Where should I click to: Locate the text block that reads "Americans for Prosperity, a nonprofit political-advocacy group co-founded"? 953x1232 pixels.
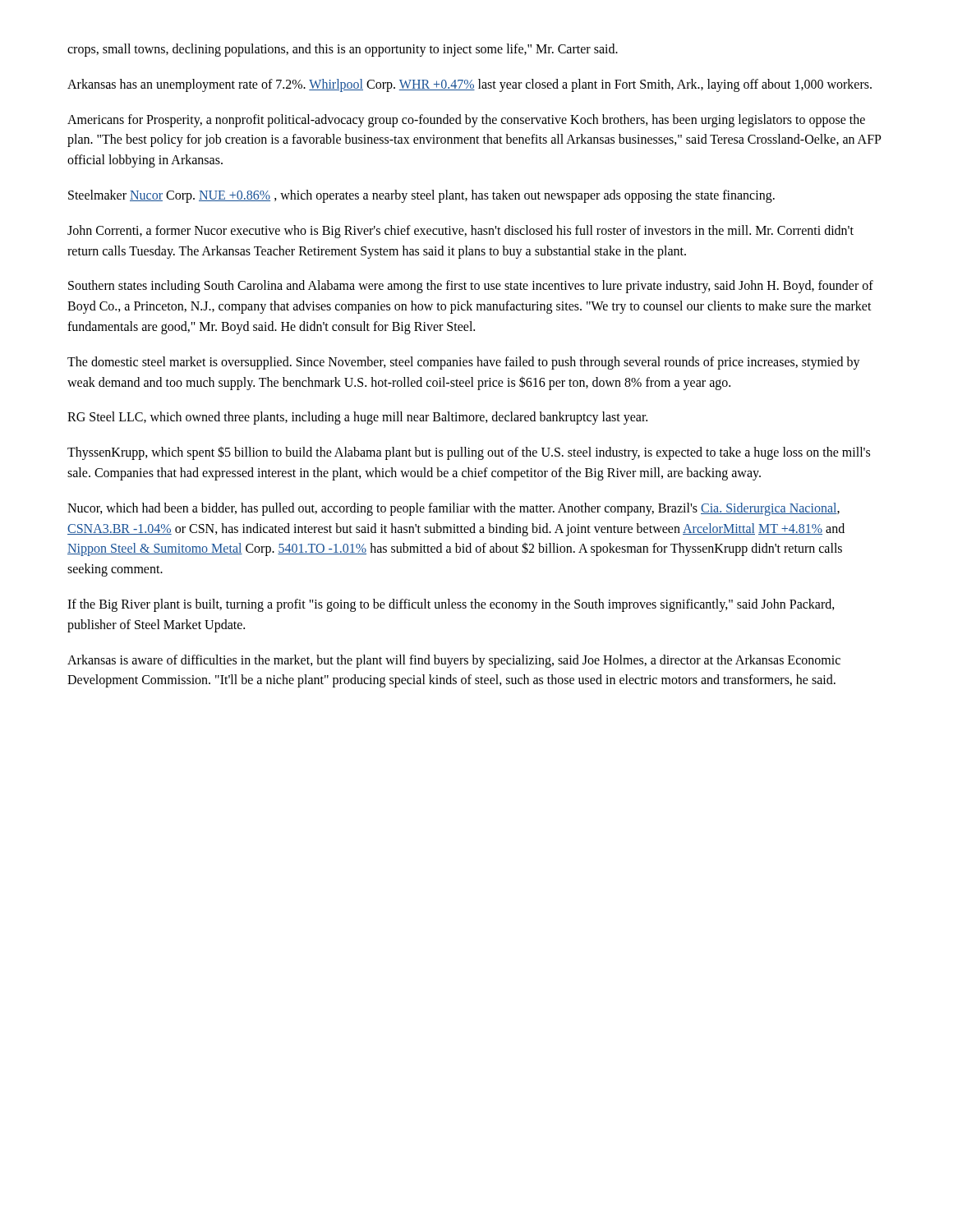point(474,140)
